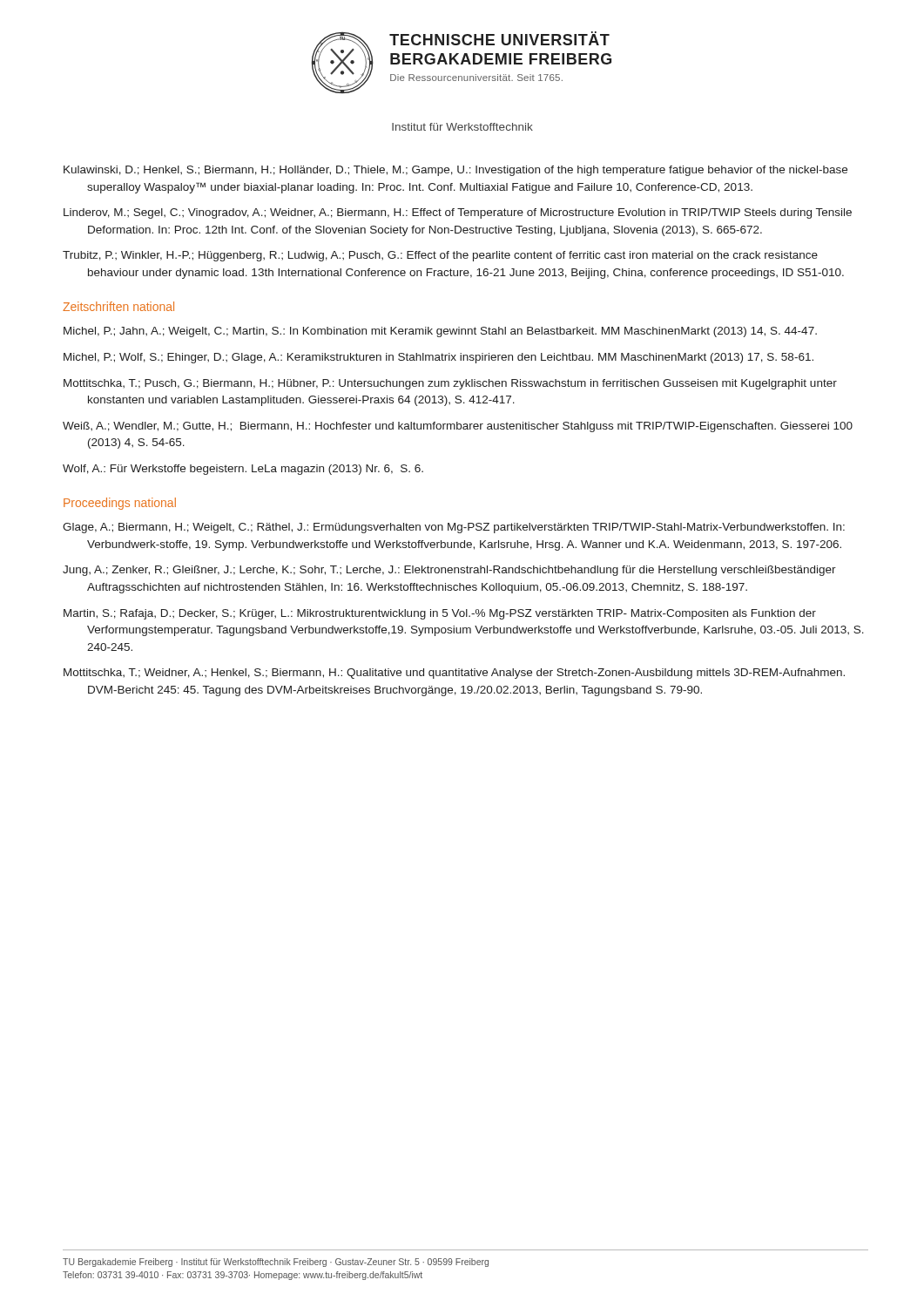
Task: Find the block on this page that starts "Linderov, M.; Segel, C.; Vinogradov, A.; Weidner,"
Action: tap(457, 221)
